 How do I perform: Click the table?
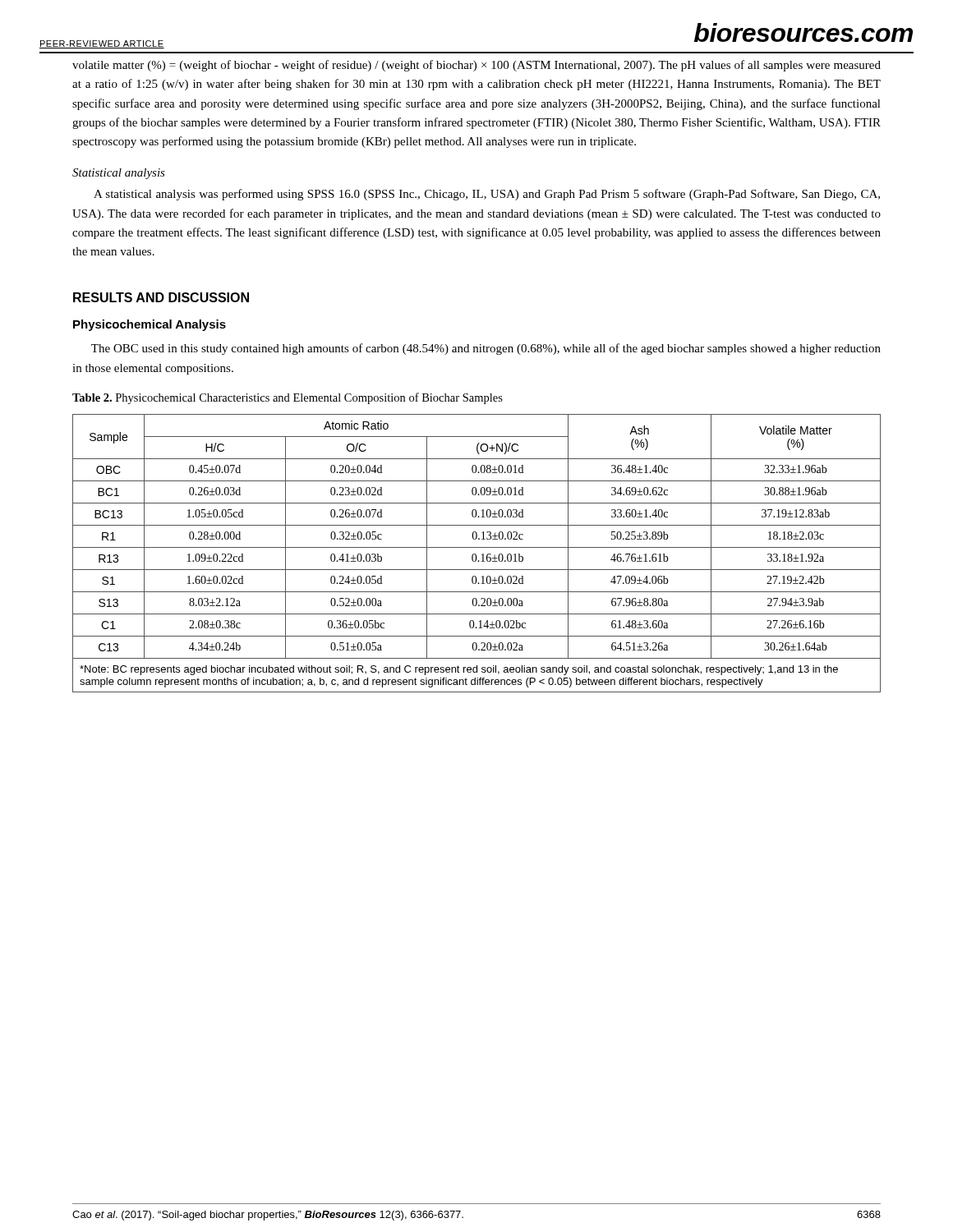pos(476,553)
